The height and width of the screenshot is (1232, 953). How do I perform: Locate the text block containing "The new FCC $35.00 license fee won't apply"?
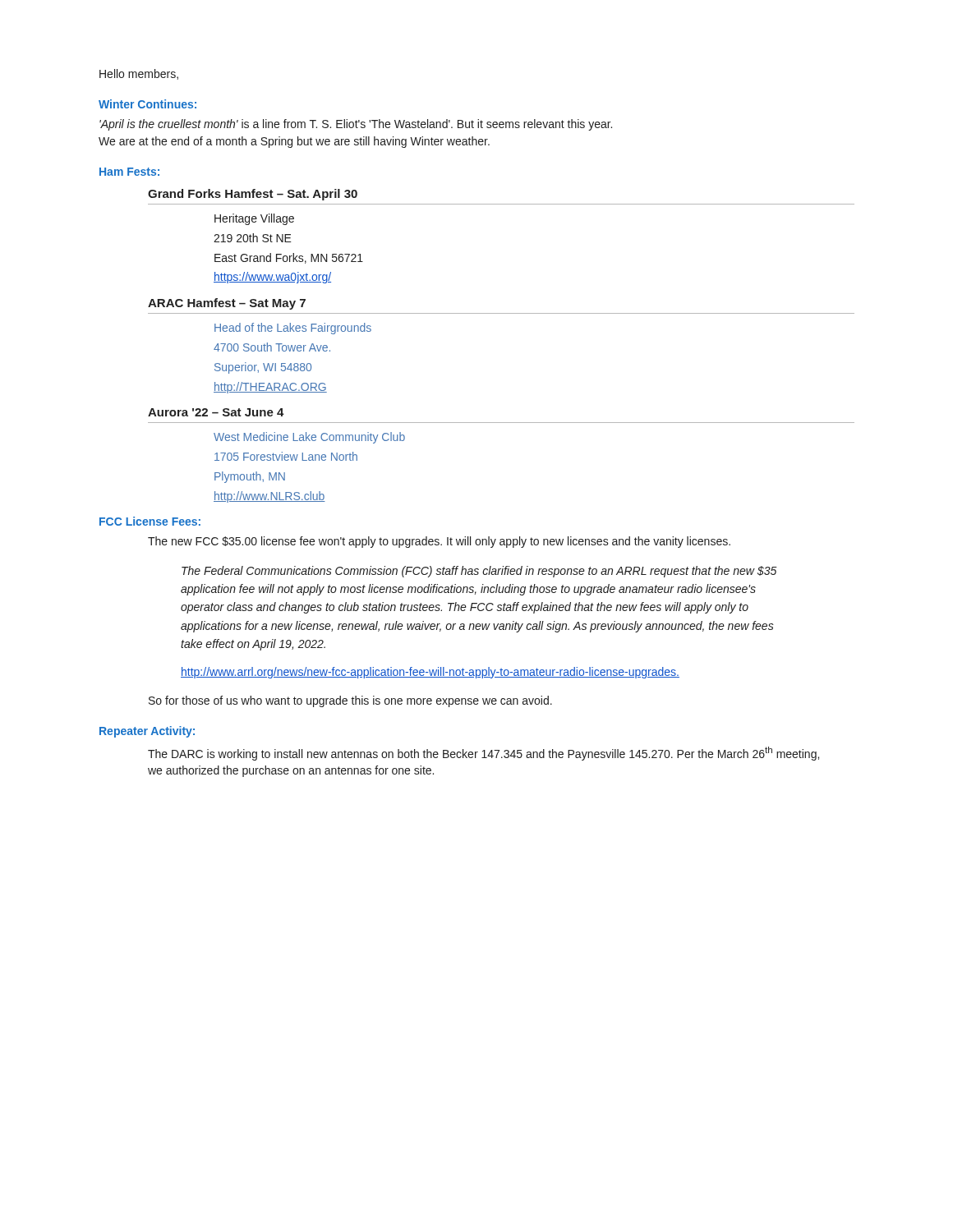pyautogui.click(x=440, y=541)
